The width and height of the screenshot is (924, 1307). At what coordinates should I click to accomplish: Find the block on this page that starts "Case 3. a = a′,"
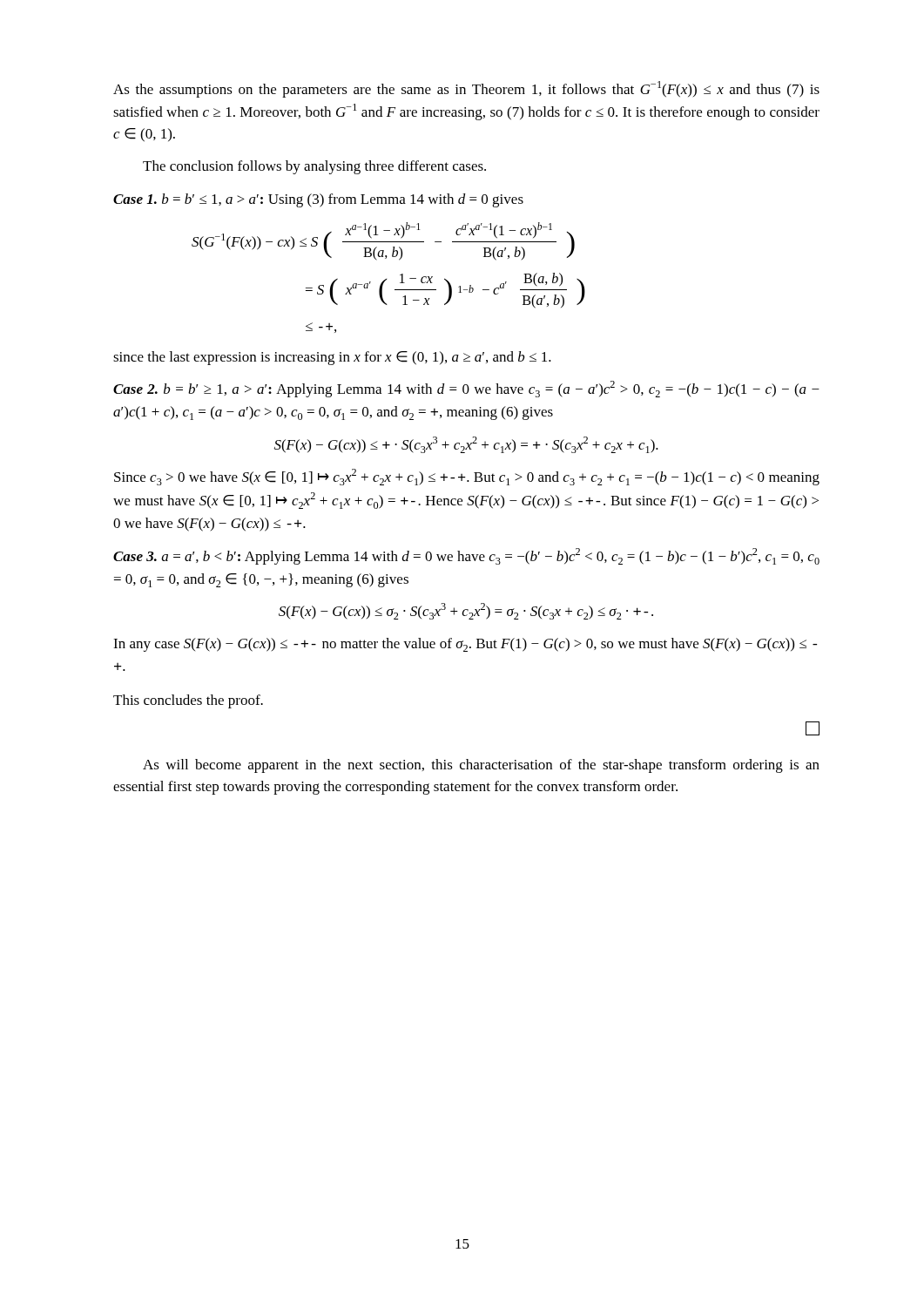tap(466, 568)
